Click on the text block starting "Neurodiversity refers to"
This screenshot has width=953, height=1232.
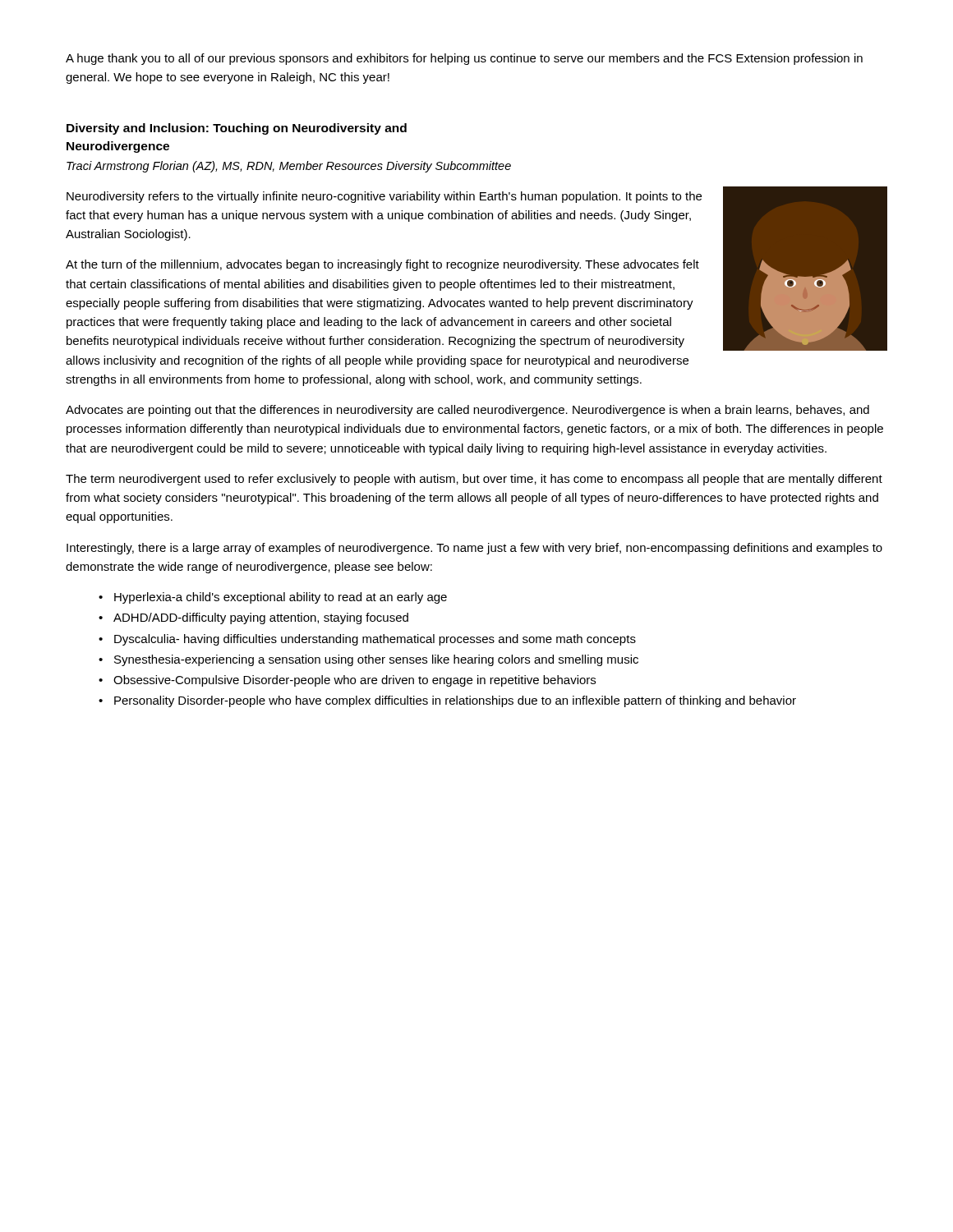click(384, 215)
